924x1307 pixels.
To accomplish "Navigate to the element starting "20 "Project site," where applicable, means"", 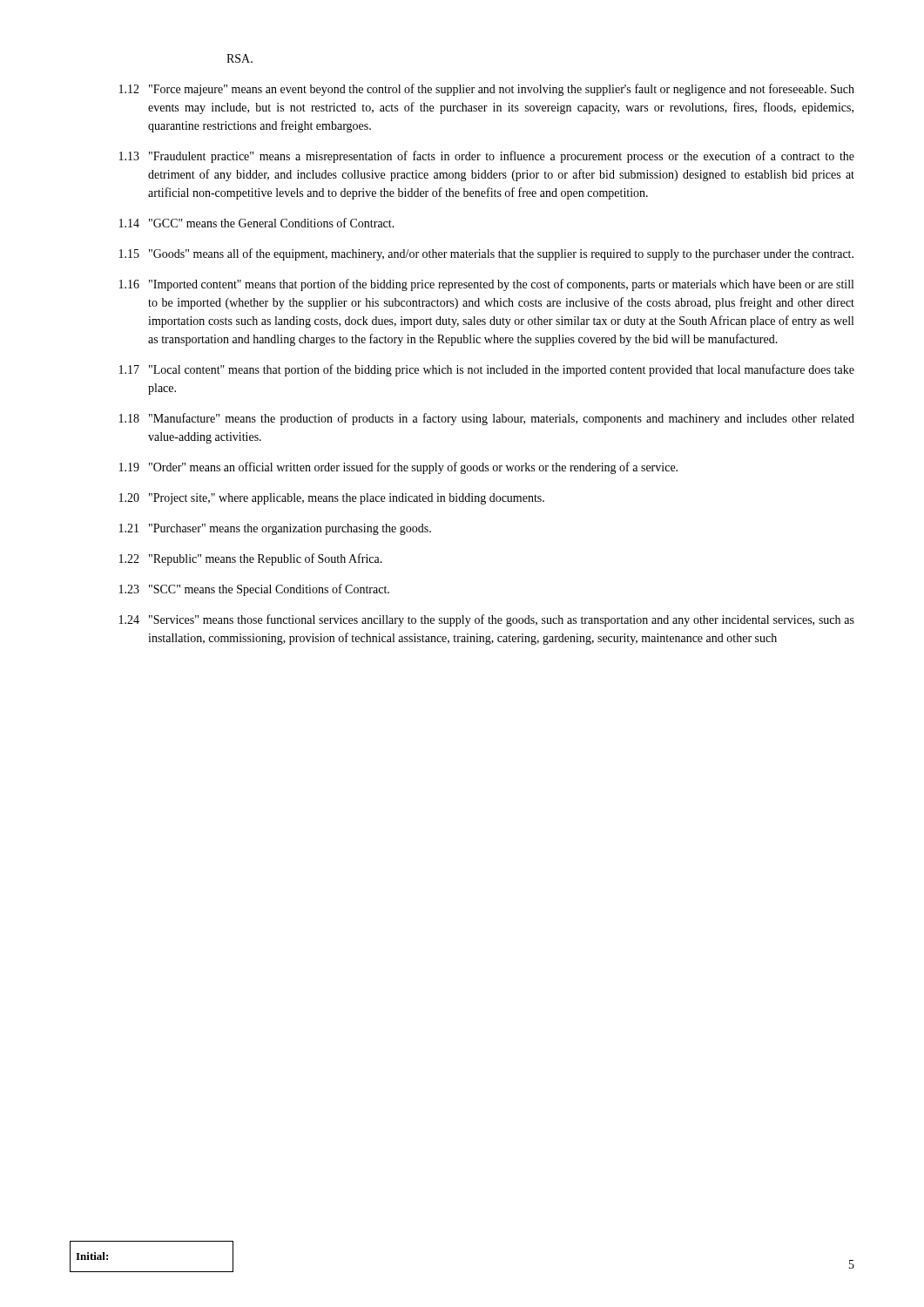I will (x=462, y=498).
